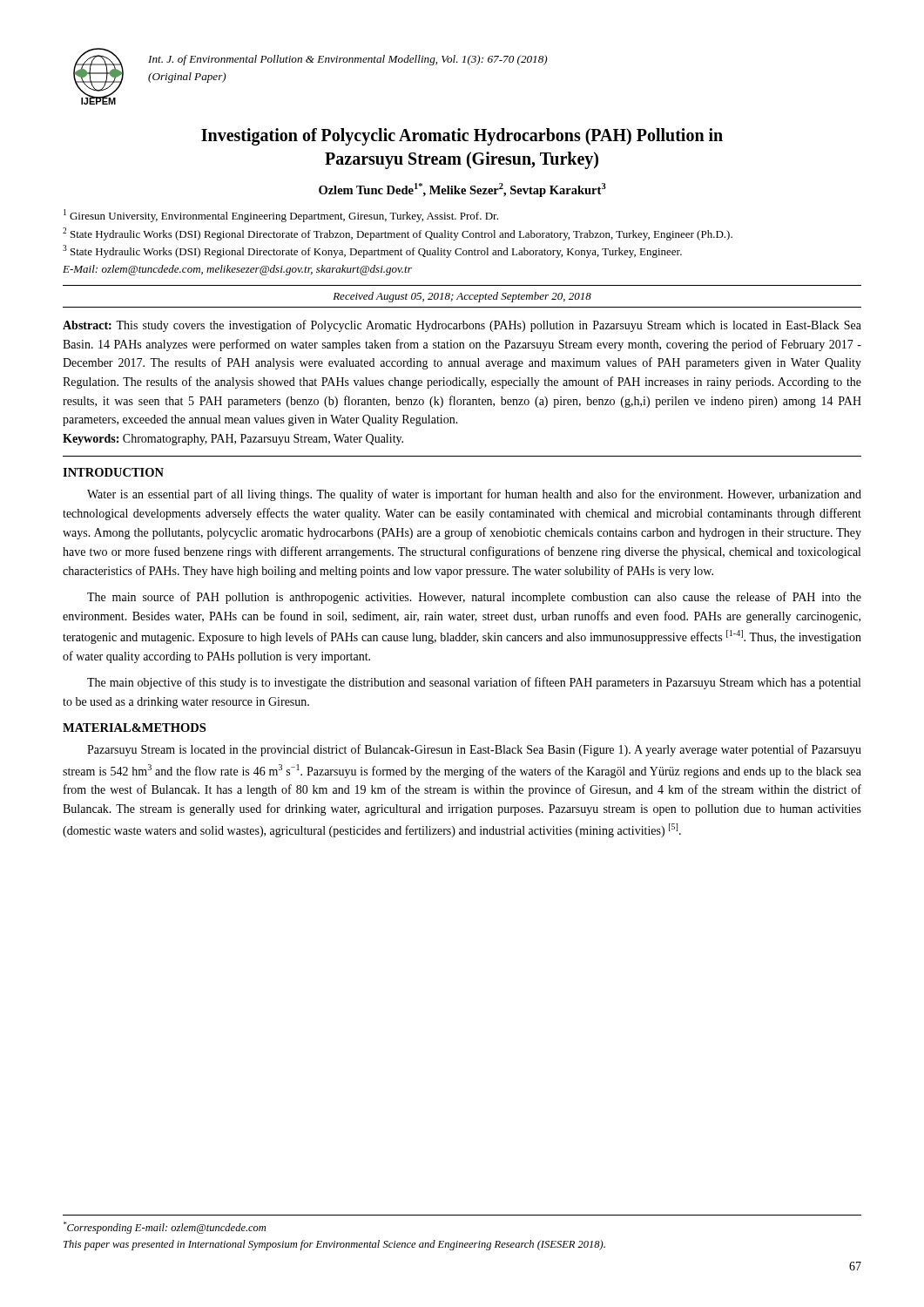This screenshot has width=924, height=1307.
Task: Navigate to the element starting "1 Giresun University, Environmental"
Action: click(x=398, y=242)
